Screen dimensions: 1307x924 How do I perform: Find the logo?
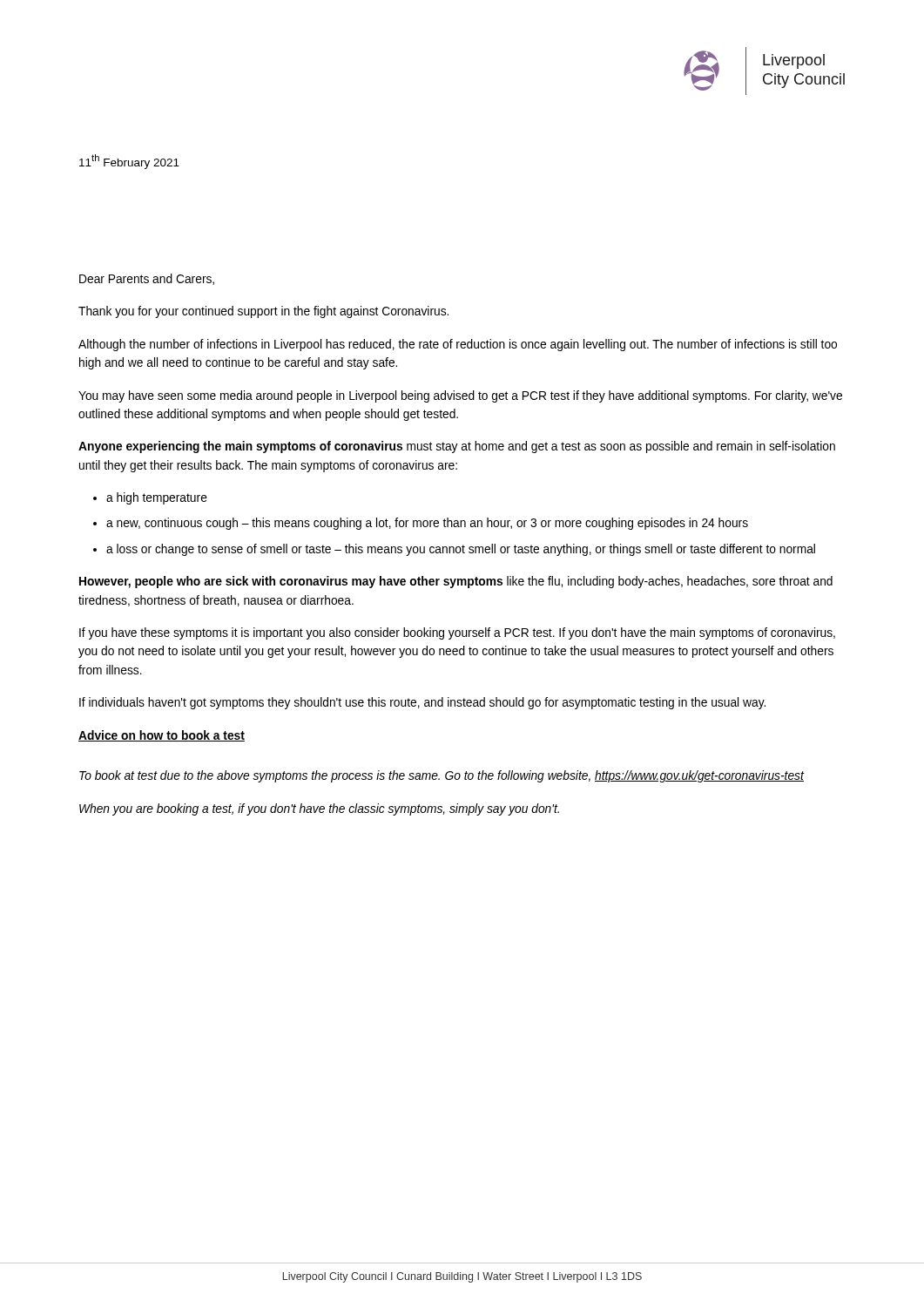click(761, 71)
